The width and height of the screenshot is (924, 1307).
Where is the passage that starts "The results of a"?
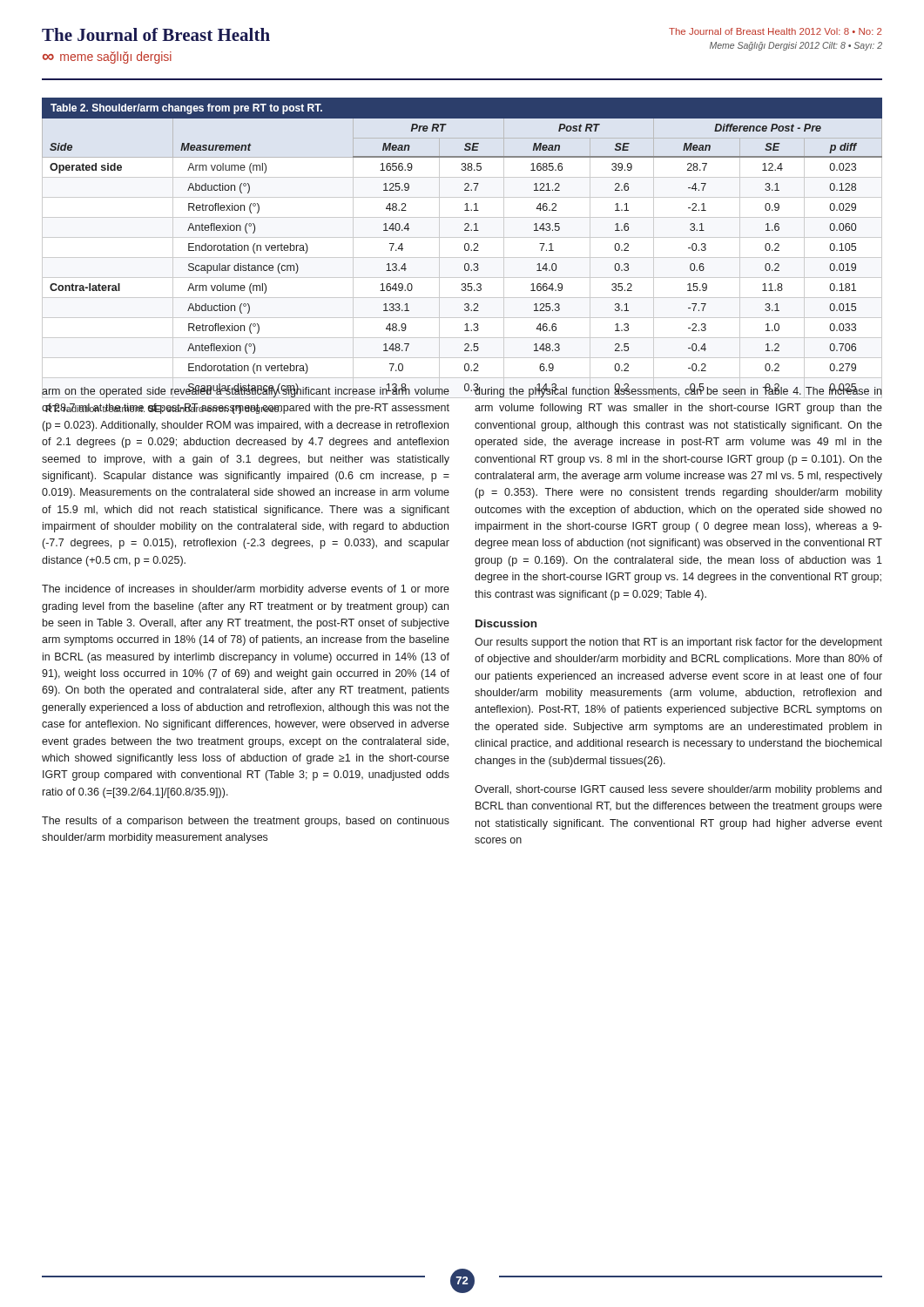[x=246, y=829]
